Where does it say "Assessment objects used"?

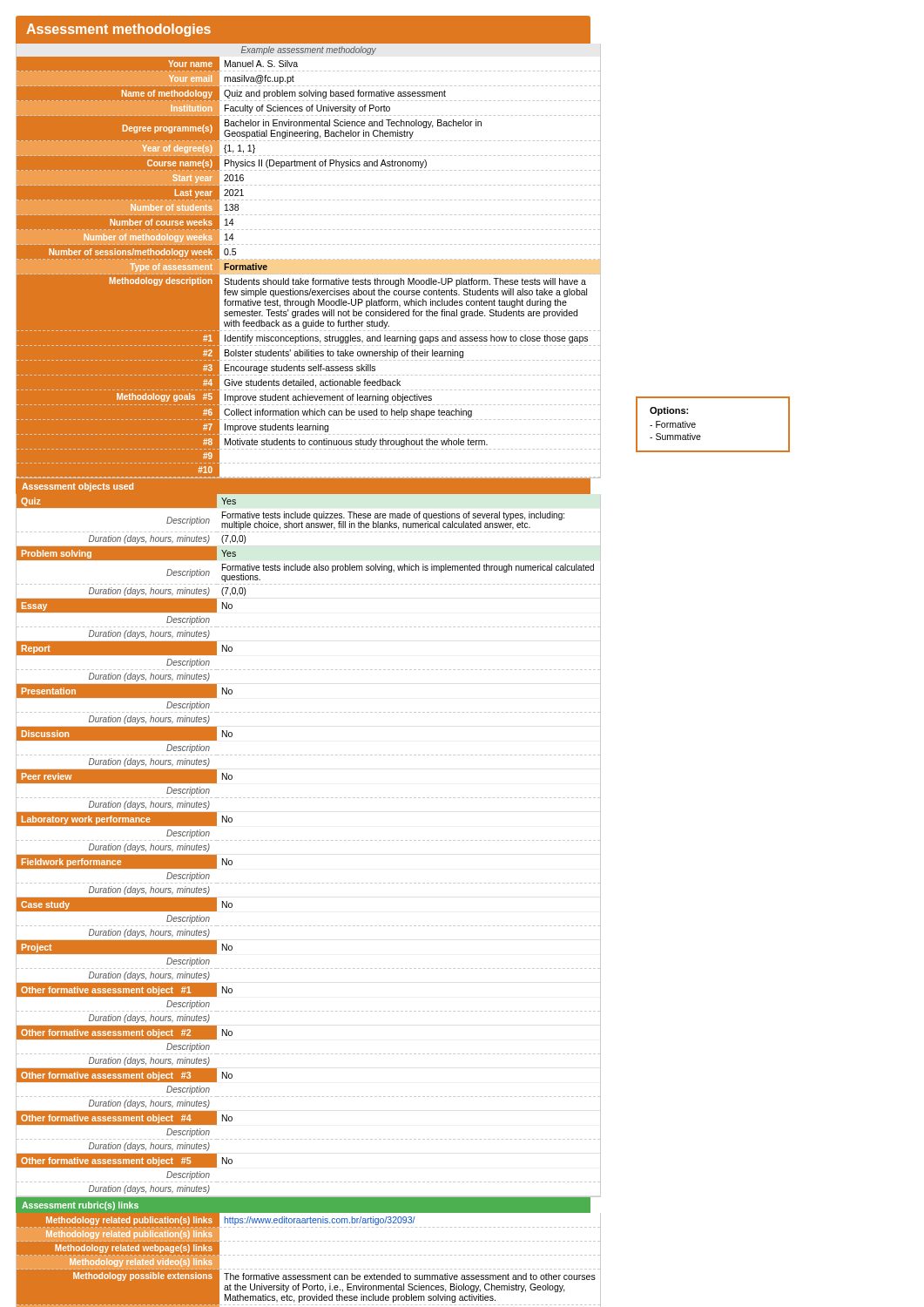pos(78,486)
